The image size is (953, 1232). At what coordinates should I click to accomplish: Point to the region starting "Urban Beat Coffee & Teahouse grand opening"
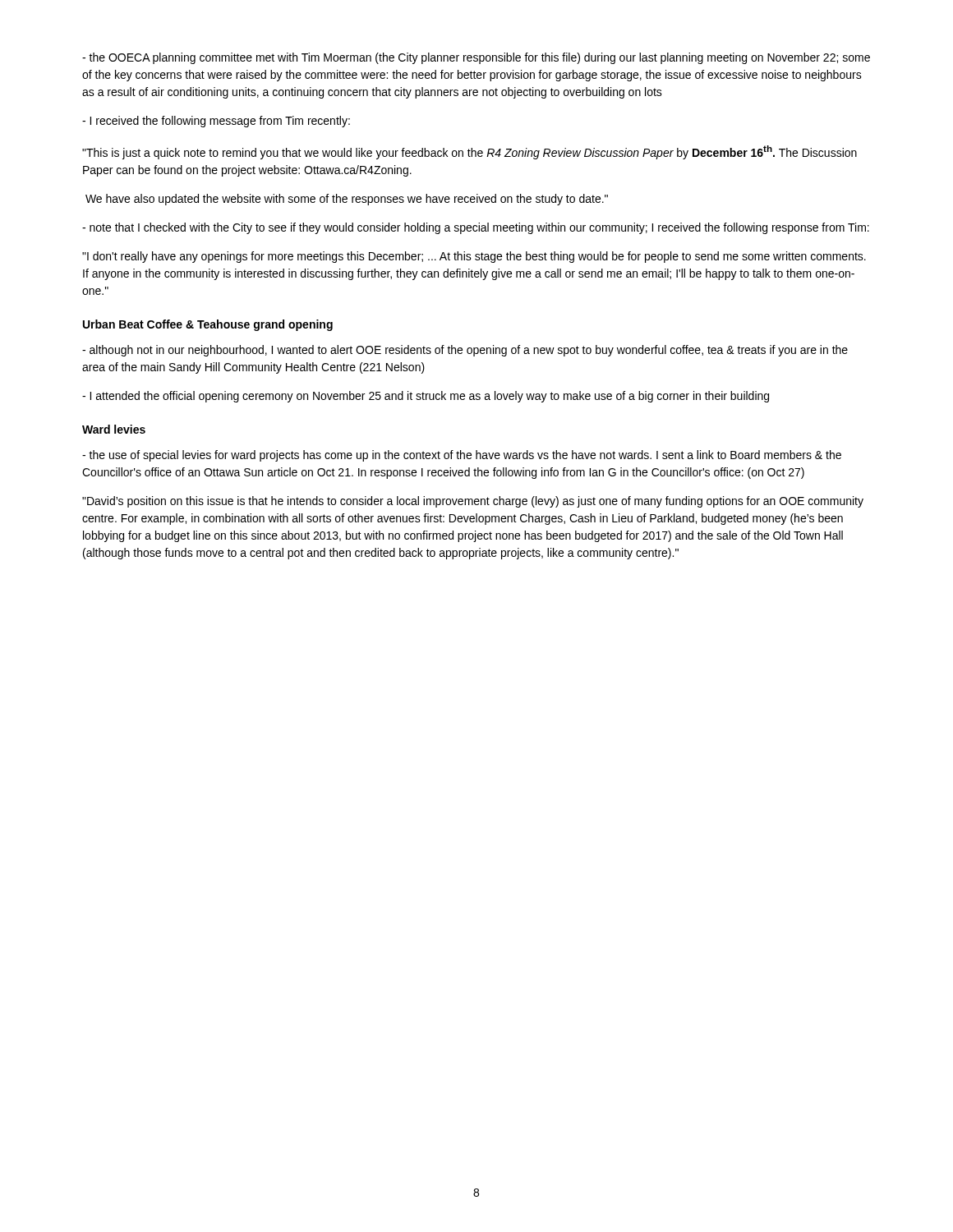[x=208, y=324]
